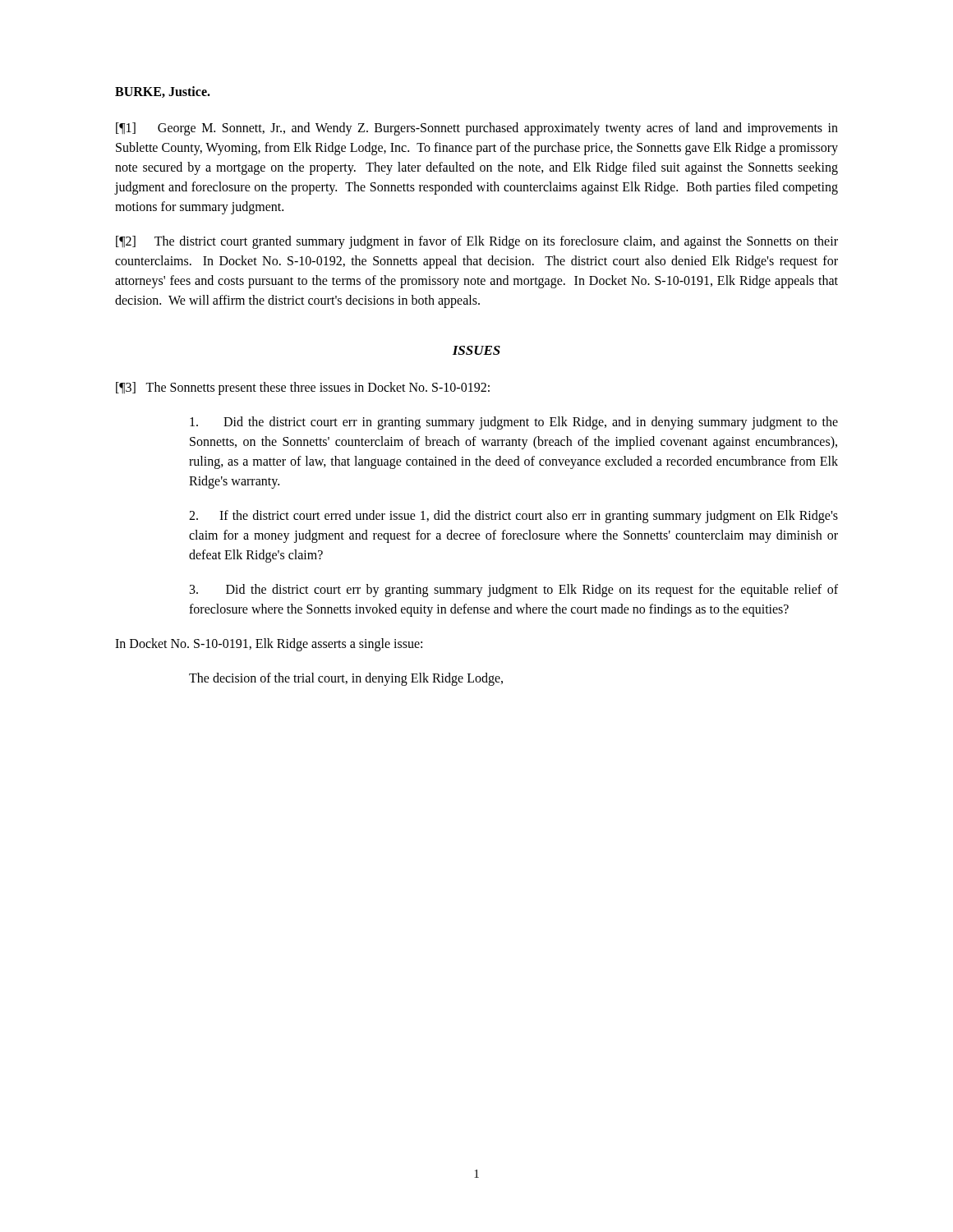The height and width of the screenshot is (1232, 953).
Task: Select the section header
Action: (x=476, y=350)
